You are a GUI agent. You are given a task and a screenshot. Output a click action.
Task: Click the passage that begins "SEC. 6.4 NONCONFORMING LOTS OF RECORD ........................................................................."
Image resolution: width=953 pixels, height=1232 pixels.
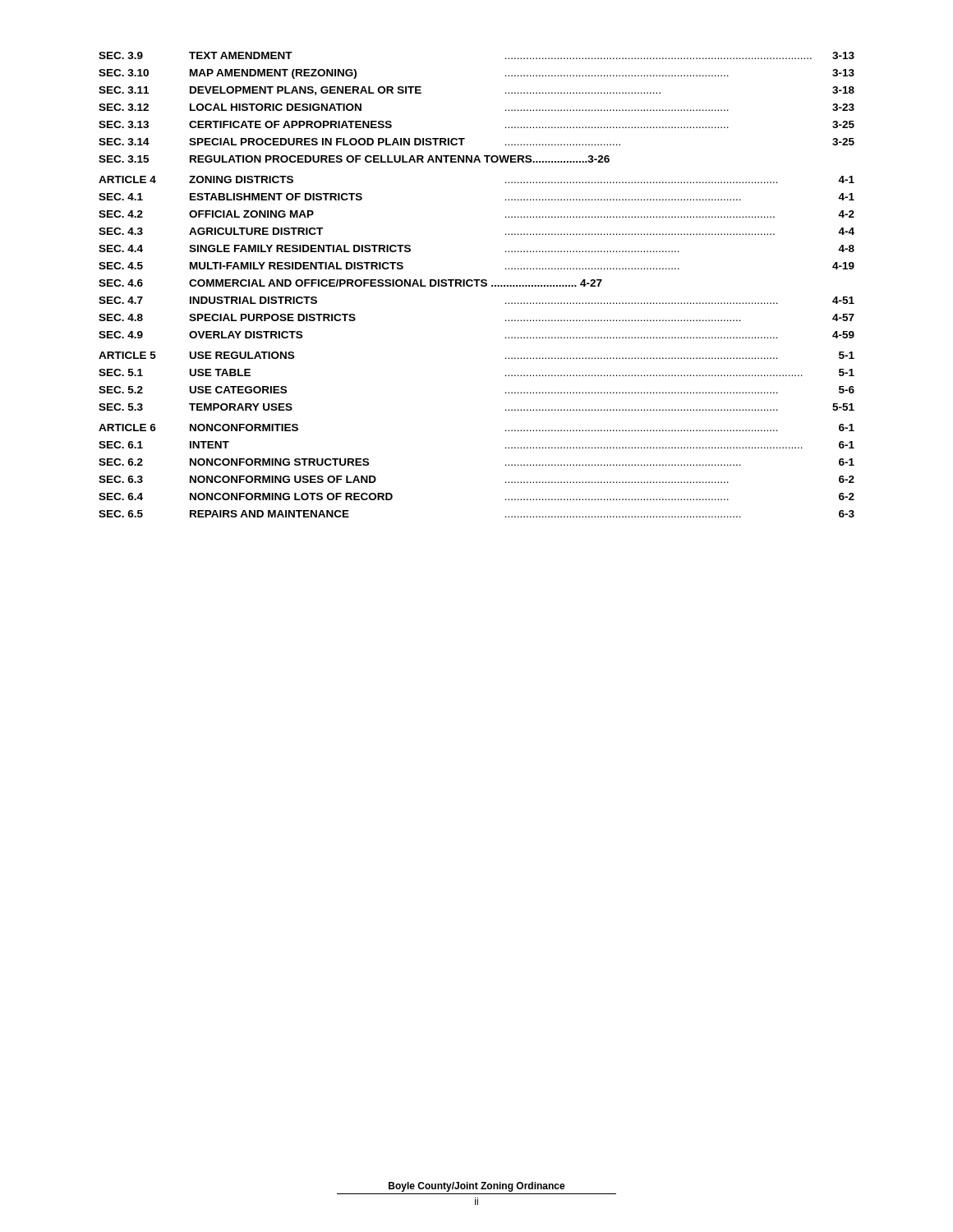(x=114, y=496)
